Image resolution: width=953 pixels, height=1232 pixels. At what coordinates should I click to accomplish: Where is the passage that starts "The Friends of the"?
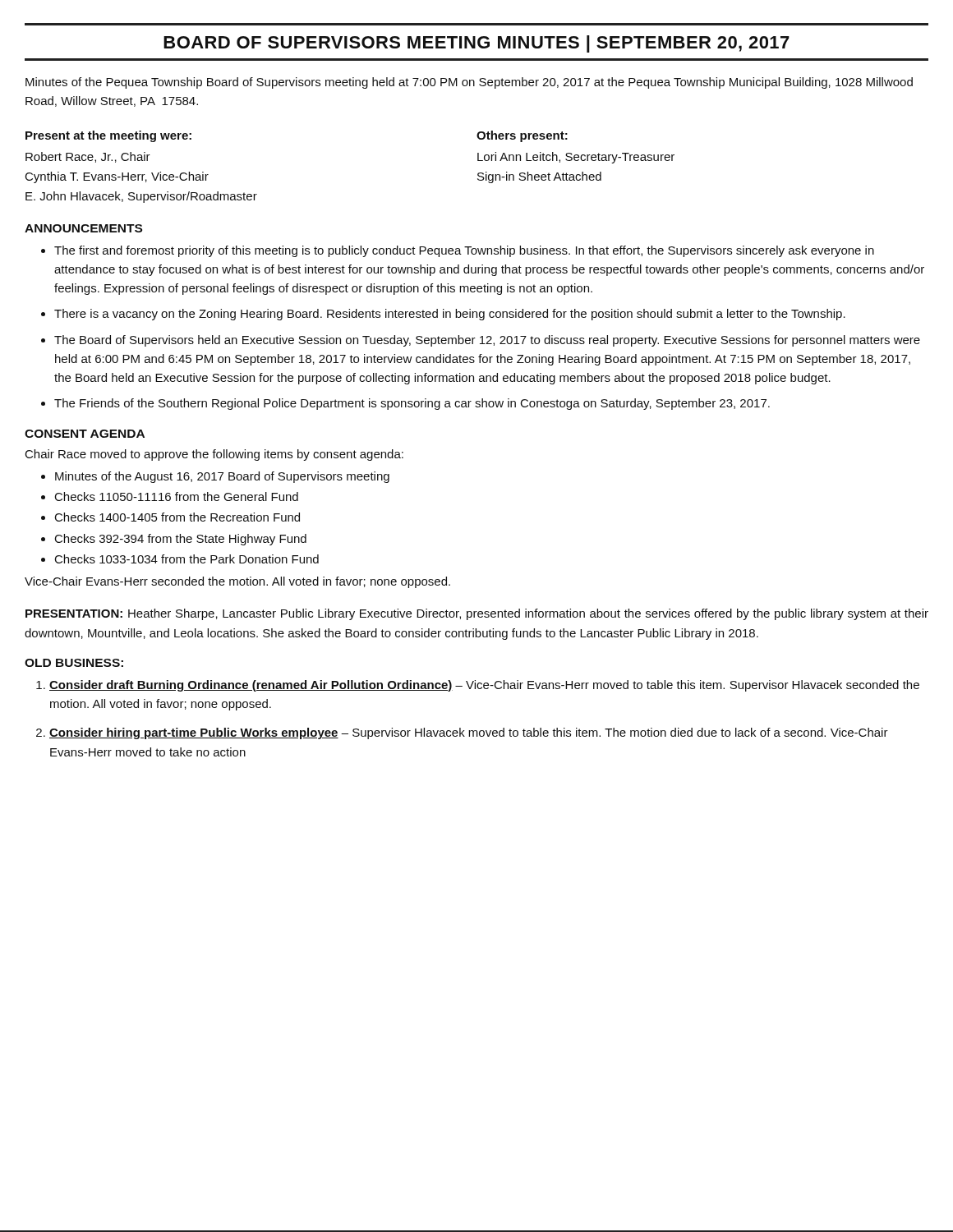click(412, 403)
